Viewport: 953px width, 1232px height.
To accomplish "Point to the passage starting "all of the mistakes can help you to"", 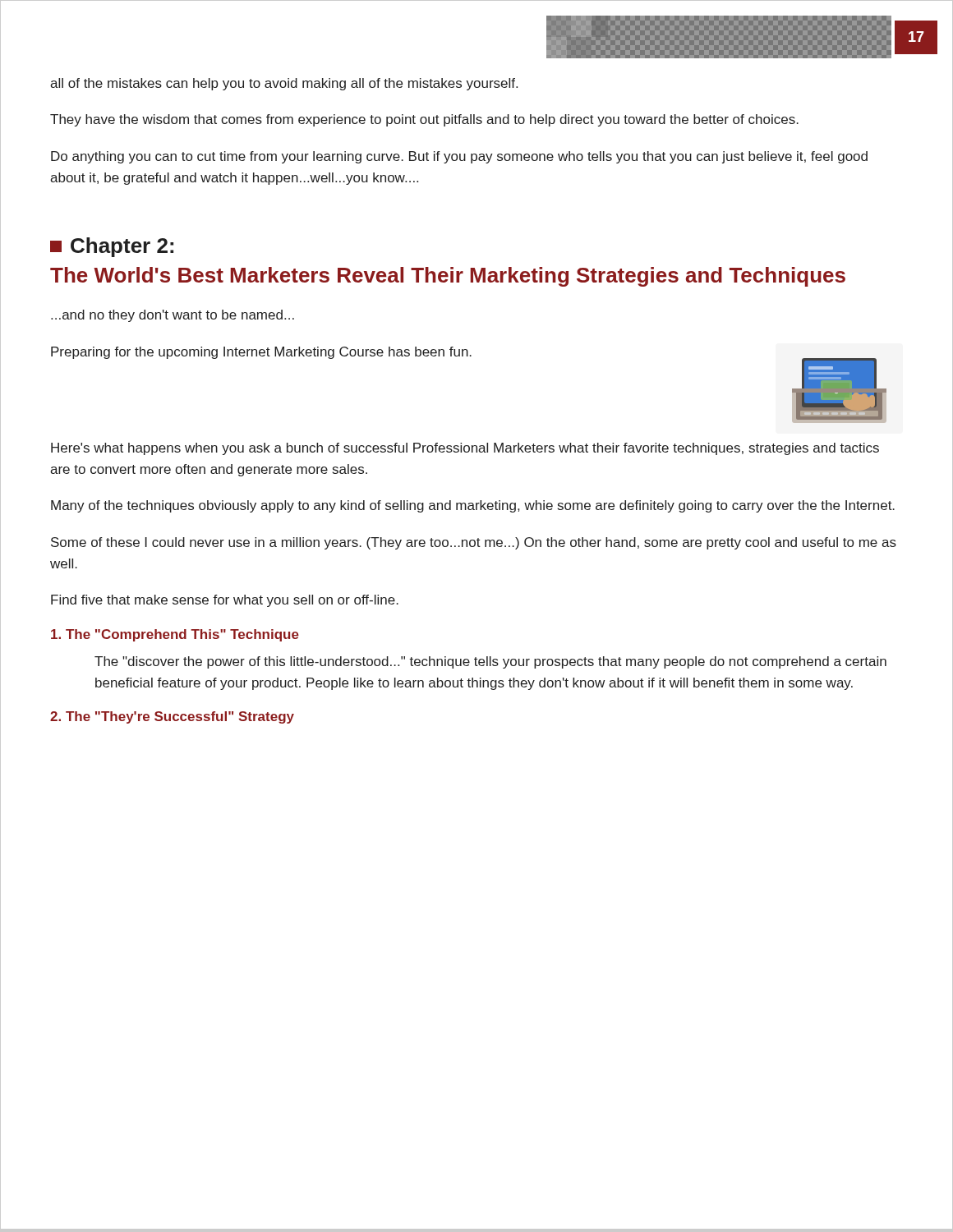I will point(285,83).
